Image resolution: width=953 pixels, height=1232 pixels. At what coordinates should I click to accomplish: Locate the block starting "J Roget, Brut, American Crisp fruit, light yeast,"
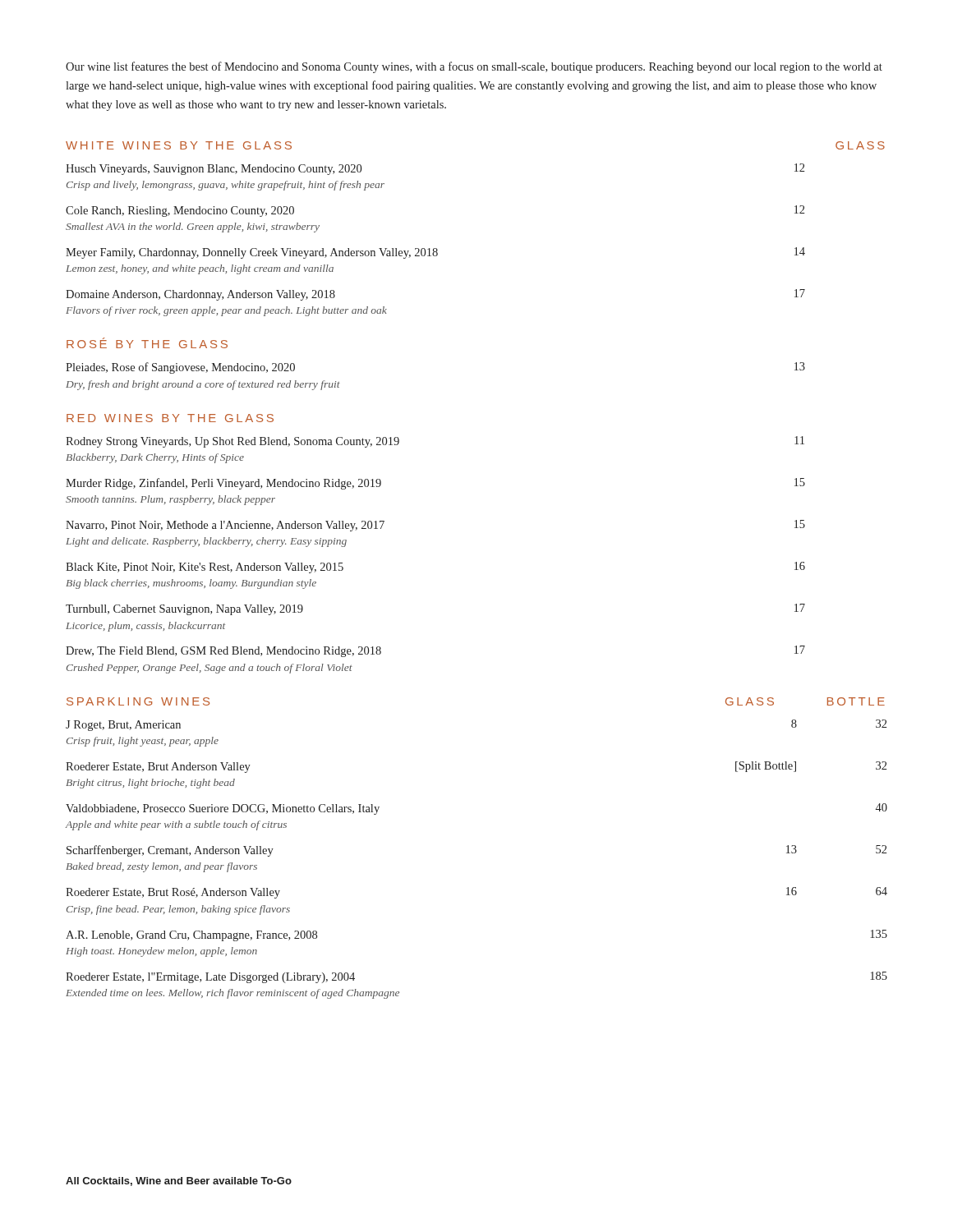click(124, 725)
